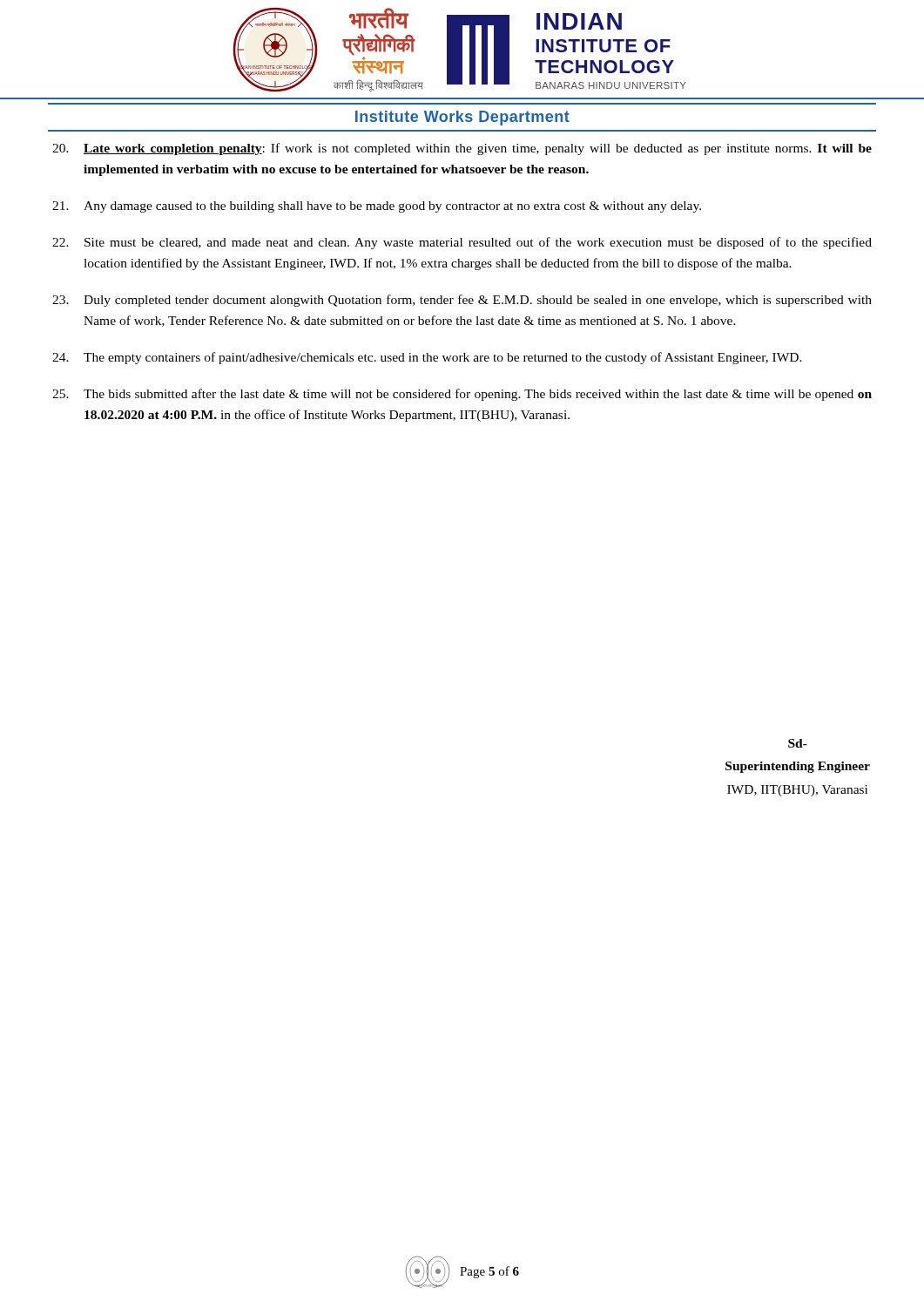Click a section header
Image resolution: width=924 pixels, height=1307 pixels.
tap(462, 117)
